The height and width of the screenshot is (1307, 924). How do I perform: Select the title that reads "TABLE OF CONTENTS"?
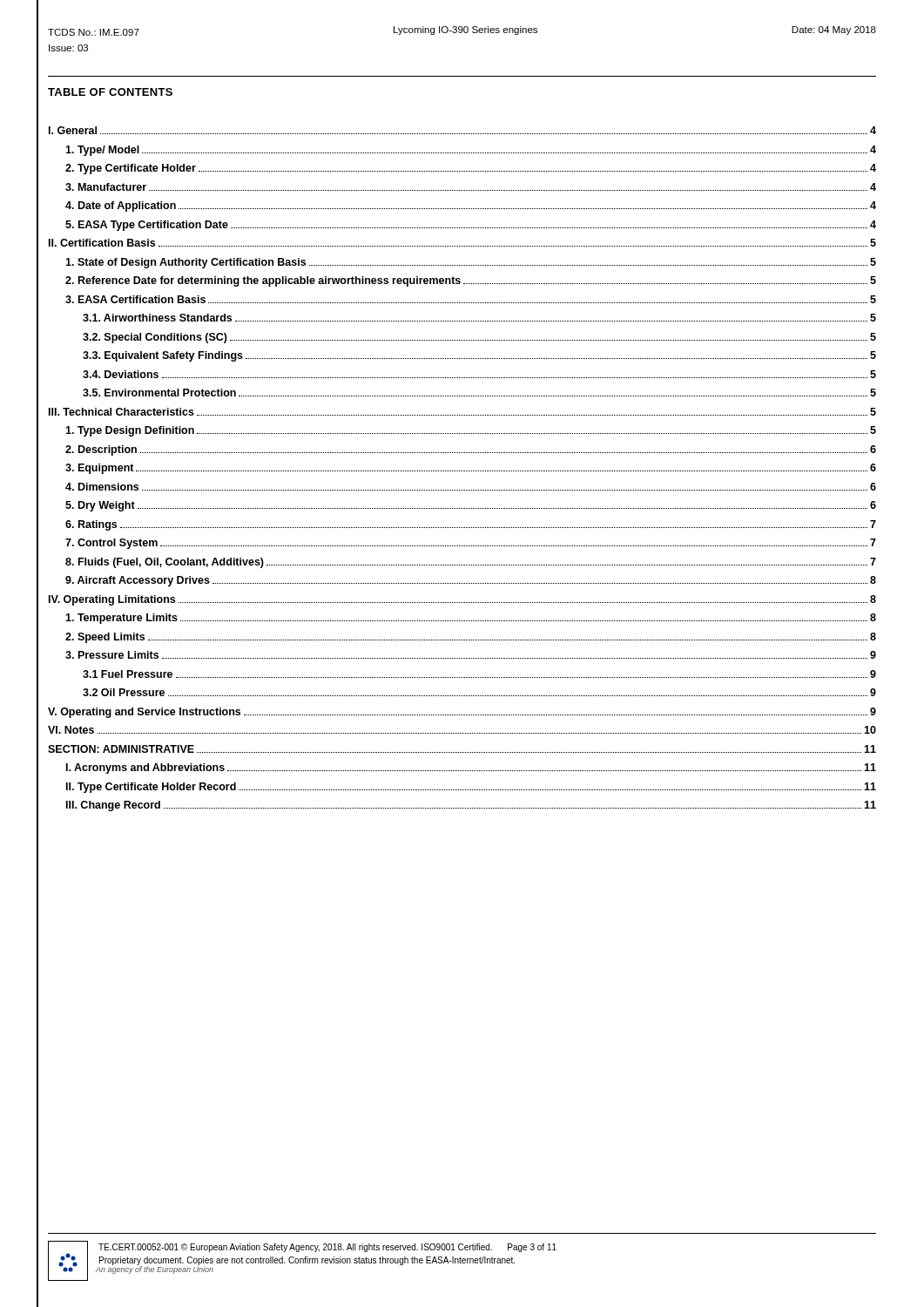coord(110,92)
